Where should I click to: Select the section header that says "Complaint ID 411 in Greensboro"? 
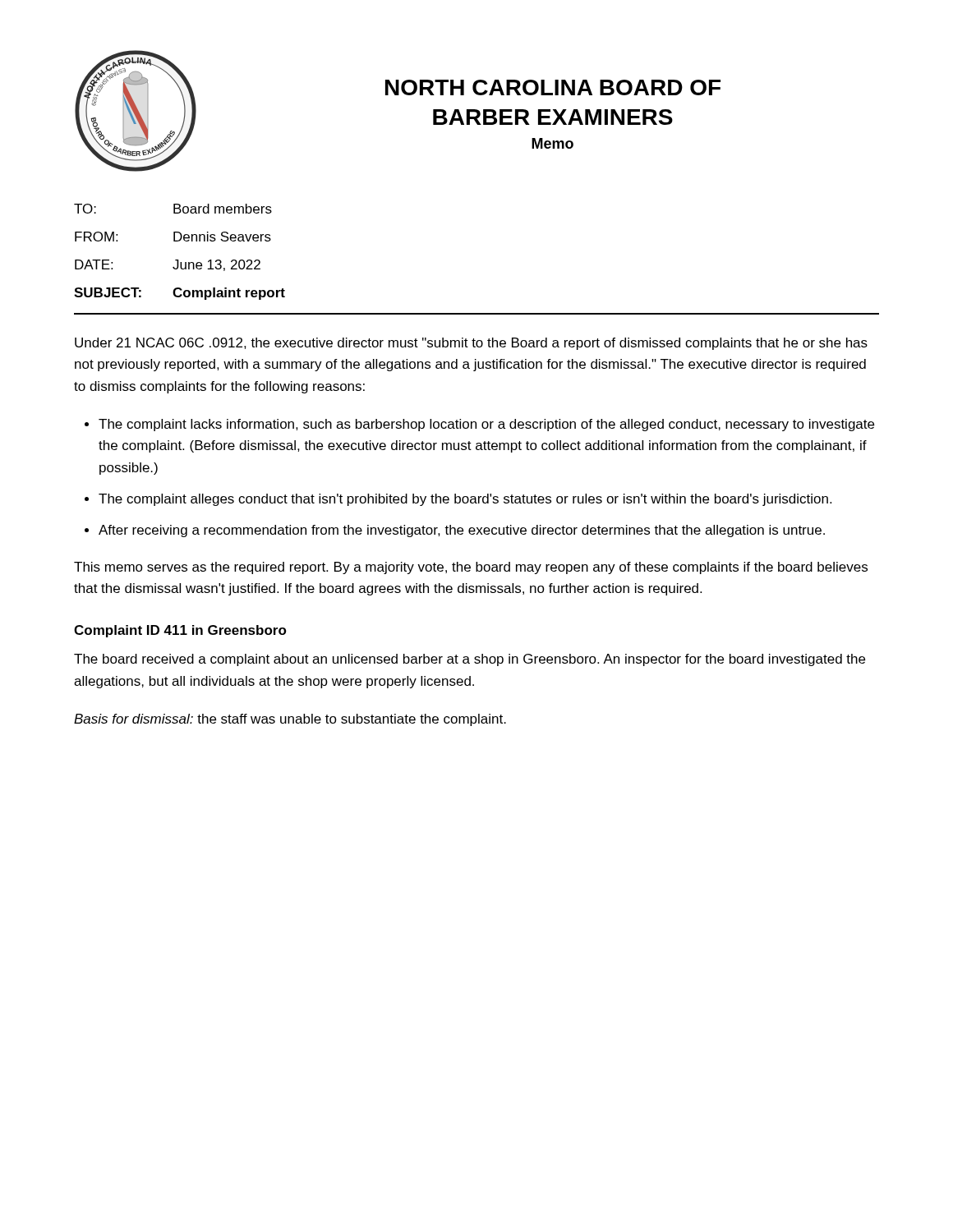(180, 631)
